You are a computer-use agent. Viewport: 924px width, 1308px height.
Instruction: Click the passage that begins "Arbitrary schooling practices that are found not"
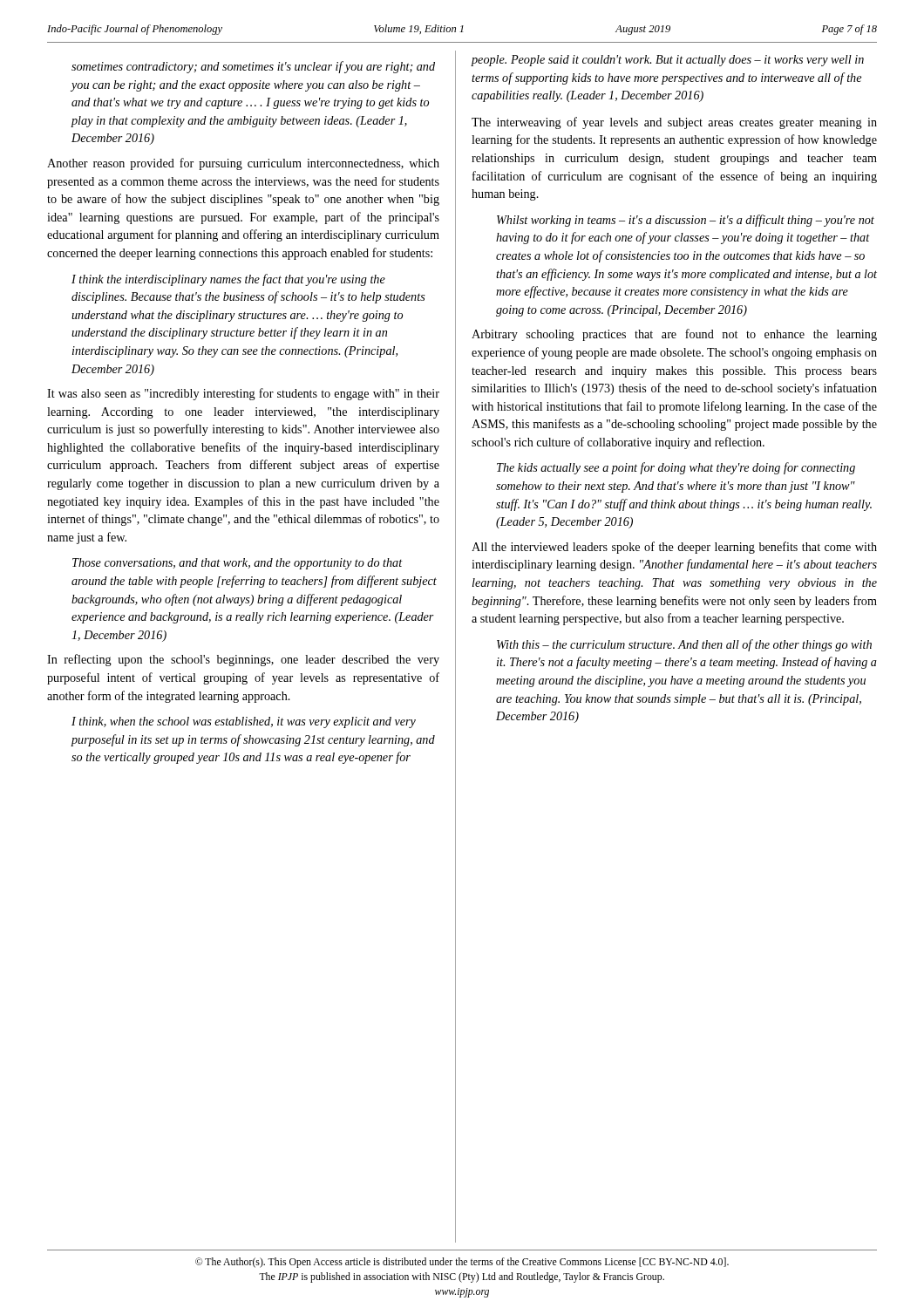[x=674, y=388]
